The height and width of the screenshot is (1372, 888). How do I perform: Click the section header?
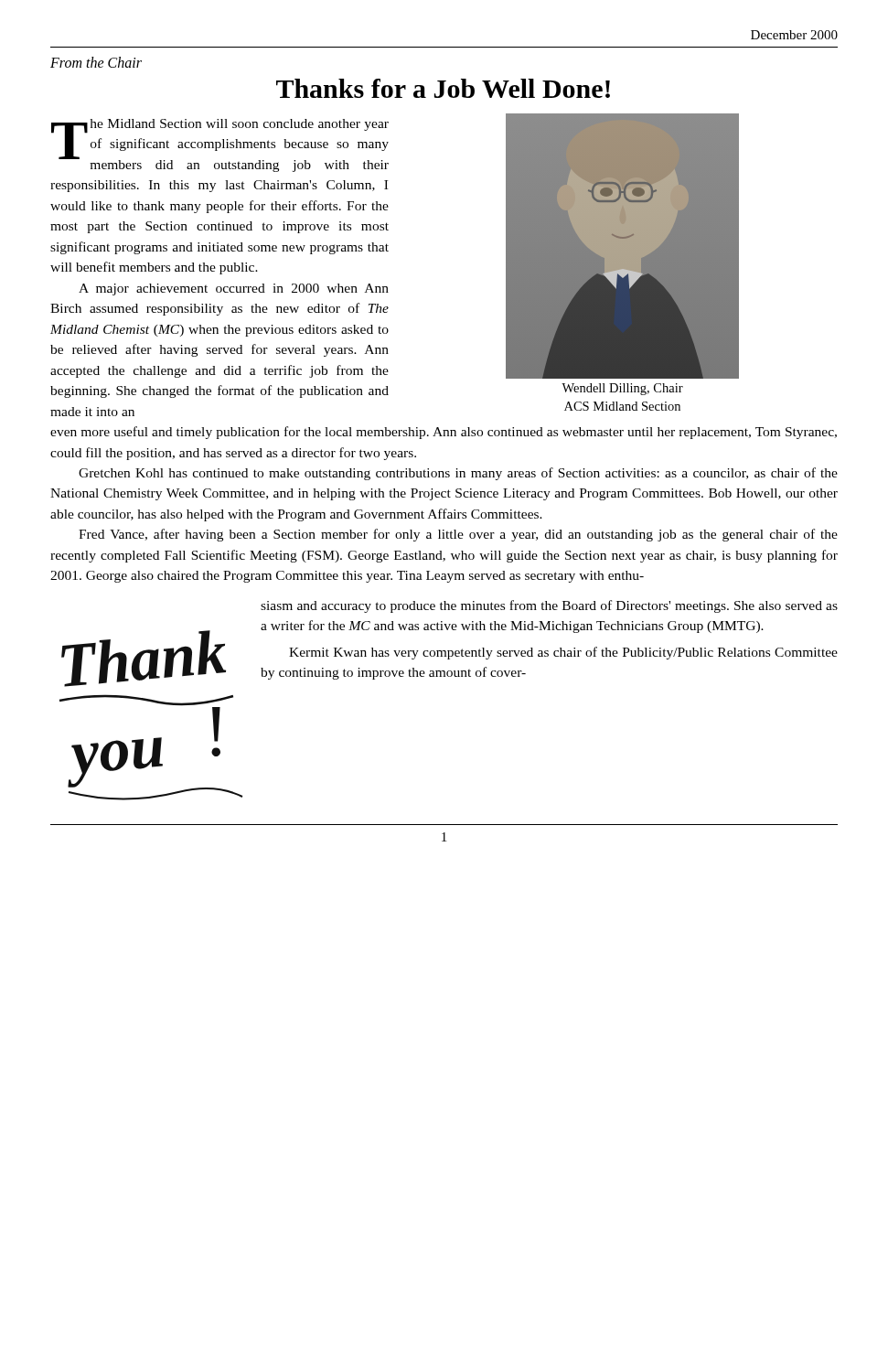pos(96,63)
